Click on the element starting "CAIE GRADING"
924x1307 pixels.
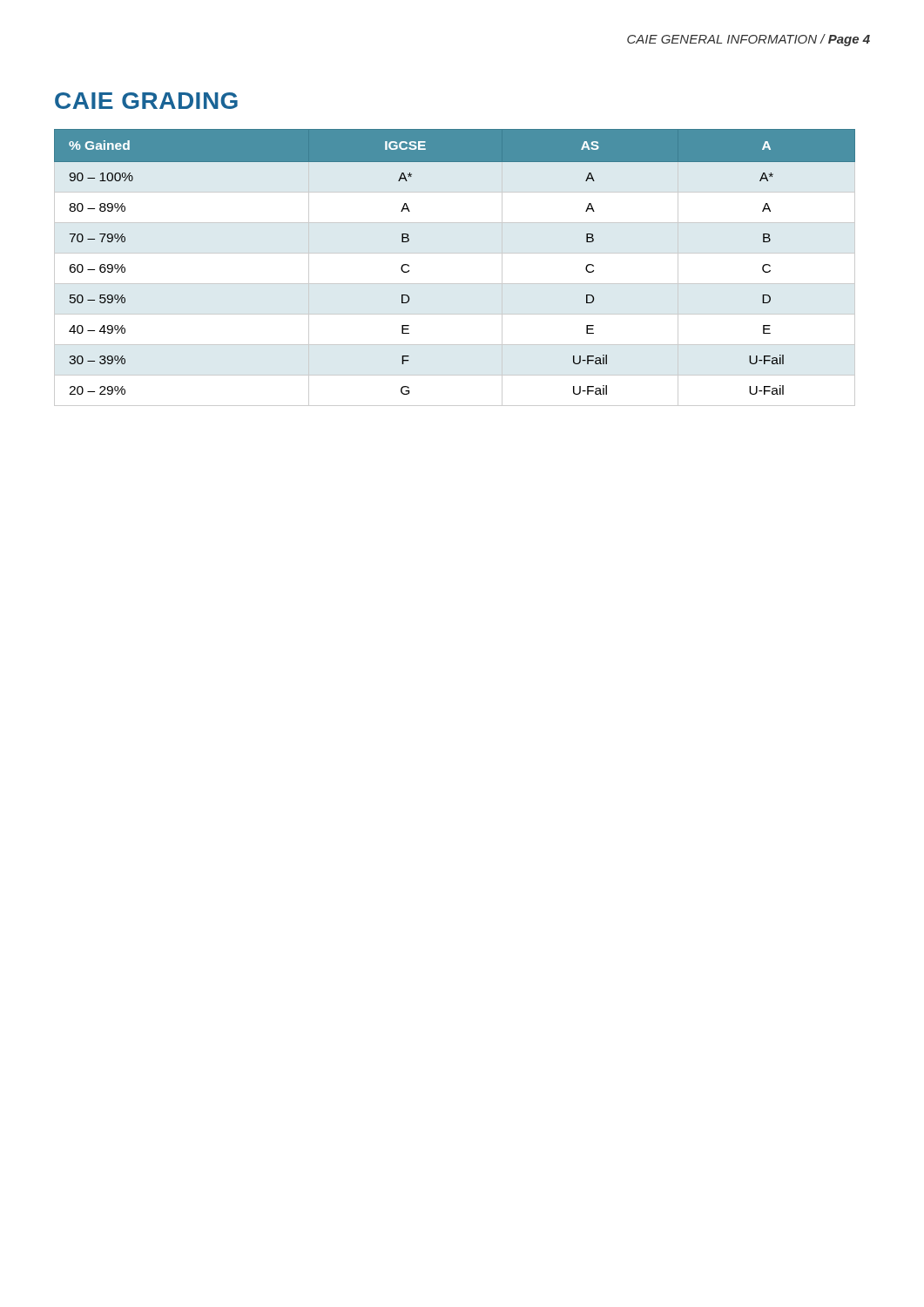147,101
